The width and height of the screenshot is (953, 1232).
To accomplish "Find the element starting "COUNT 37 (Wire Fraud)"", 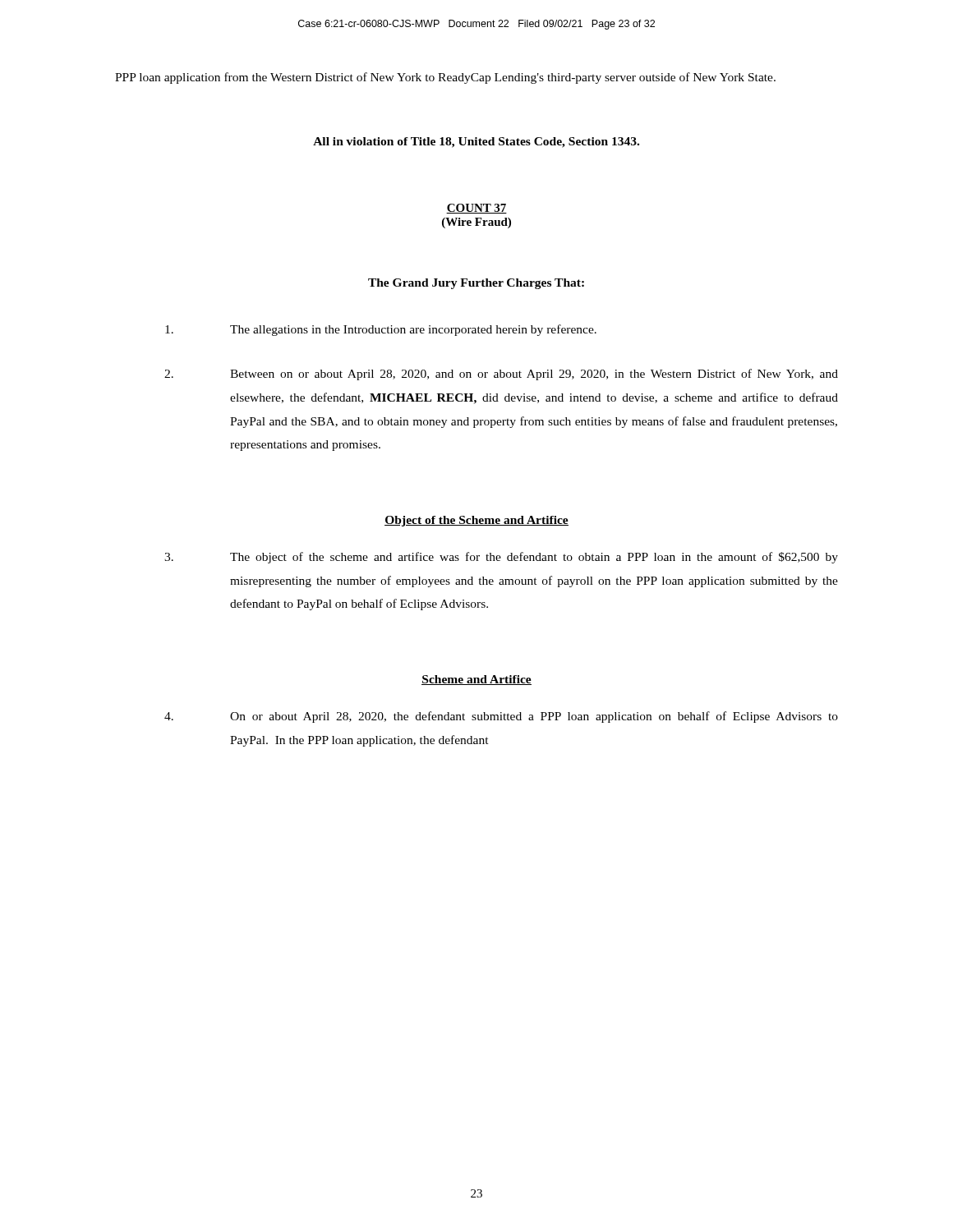I will click(476, 215).
